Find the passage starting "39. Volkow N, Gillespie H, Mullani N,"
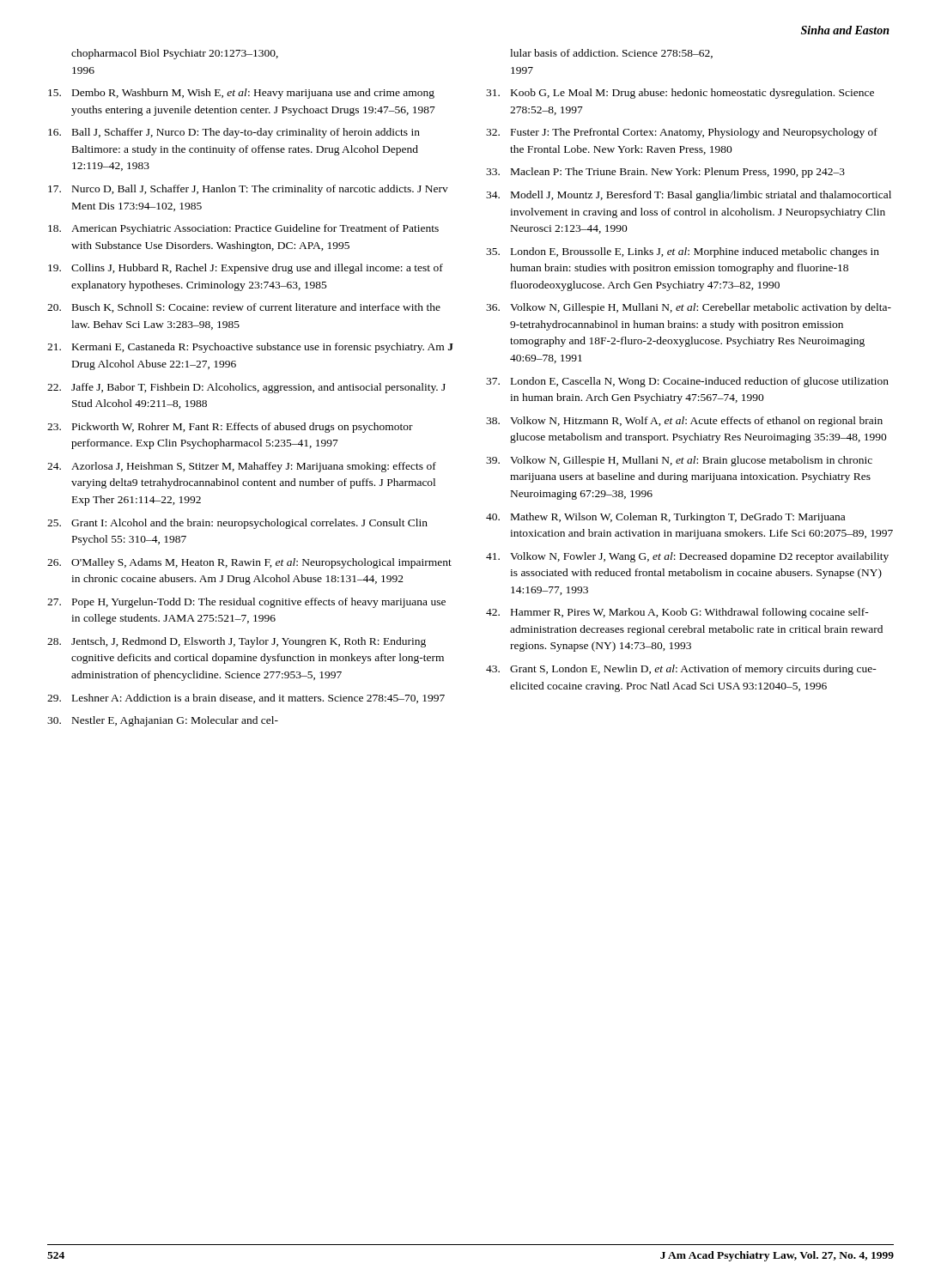Image resolution: width=941 pixels, height=1288 pixels. [690, 477]
